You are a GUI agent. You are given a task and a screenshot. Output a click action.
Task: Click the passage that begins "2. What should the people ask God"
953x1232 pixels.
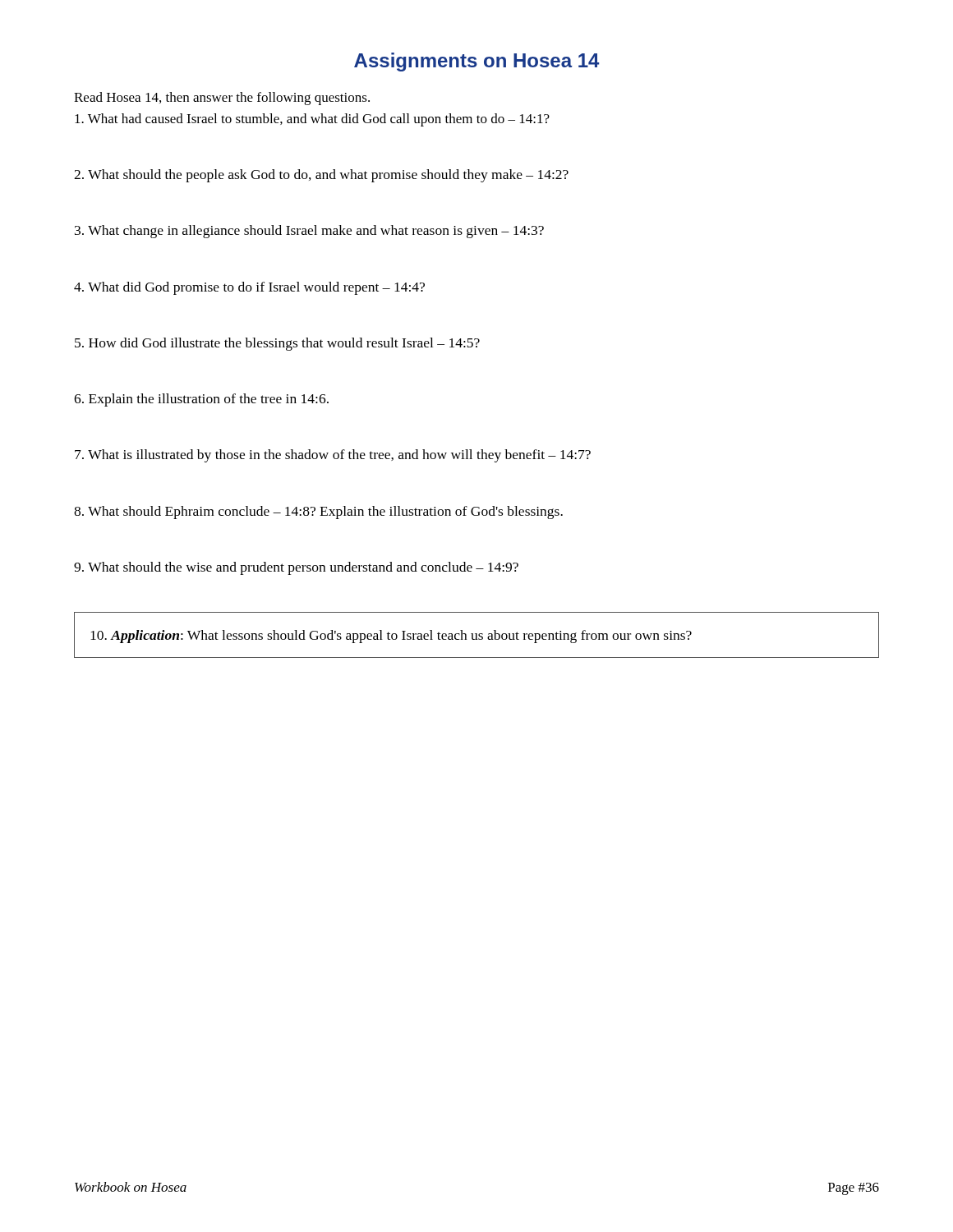point(321,174)
